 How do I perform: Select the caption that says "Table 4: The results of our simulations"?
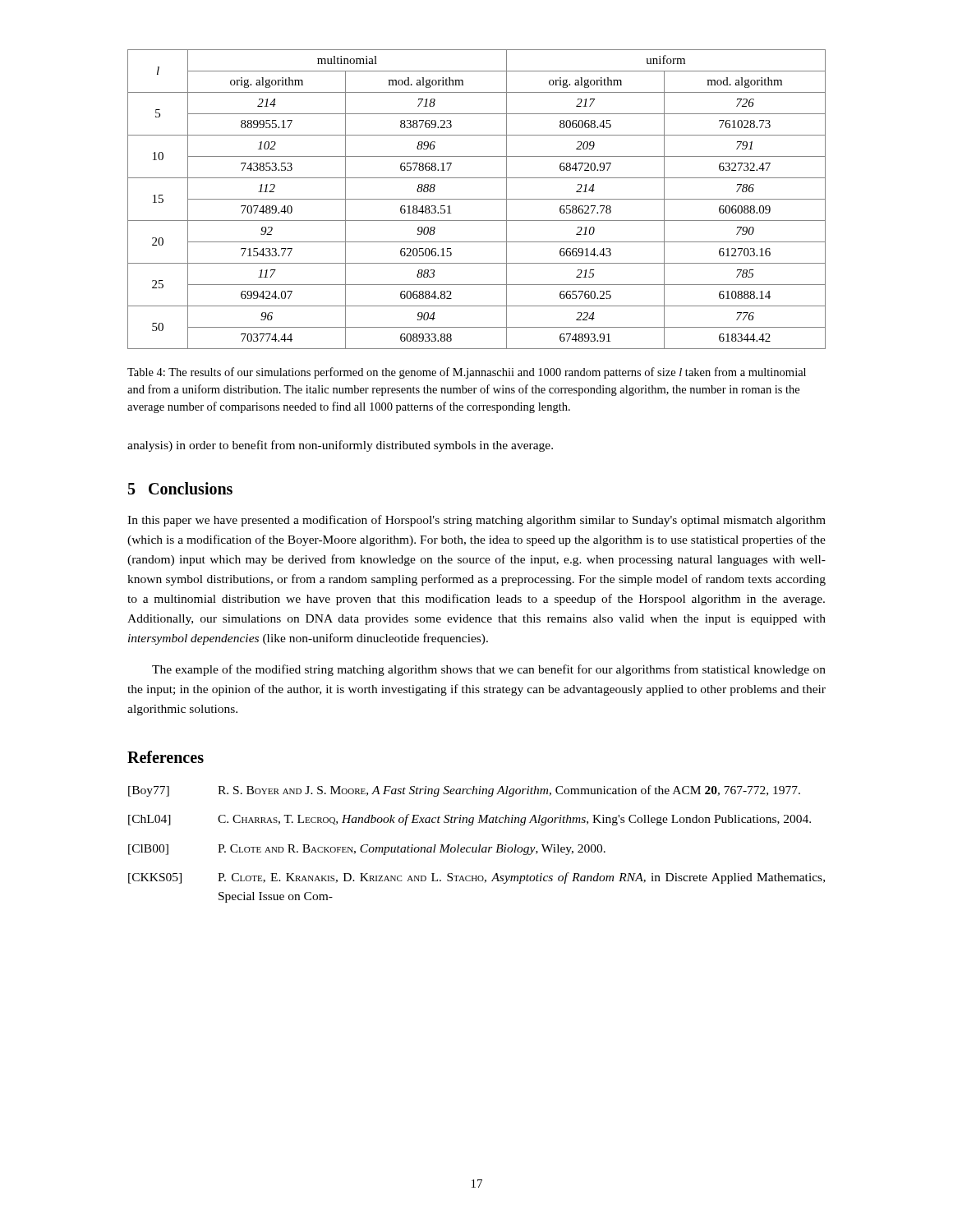pos(467,389)
